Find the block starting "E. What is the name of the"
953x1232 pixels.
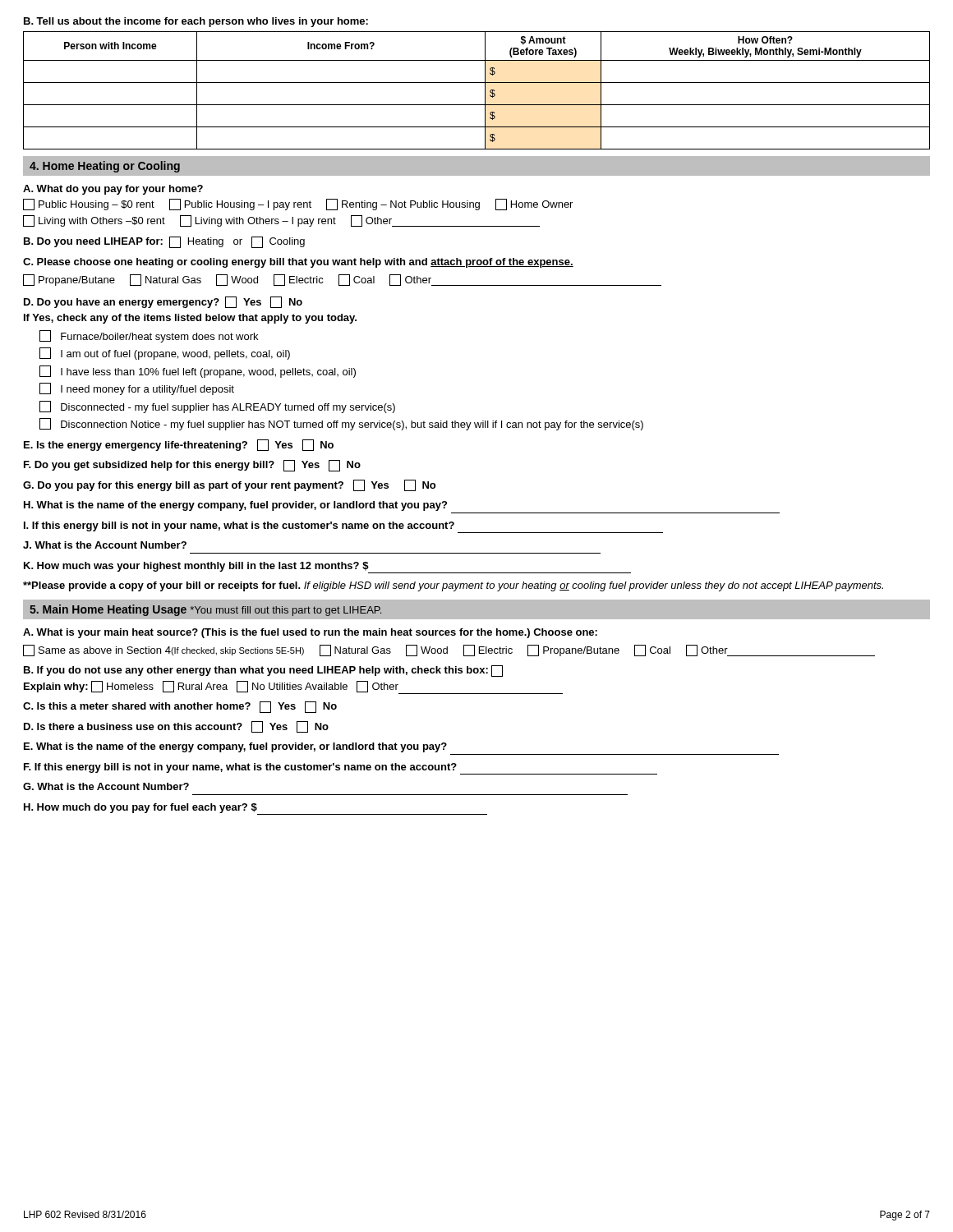click(401, 747)
